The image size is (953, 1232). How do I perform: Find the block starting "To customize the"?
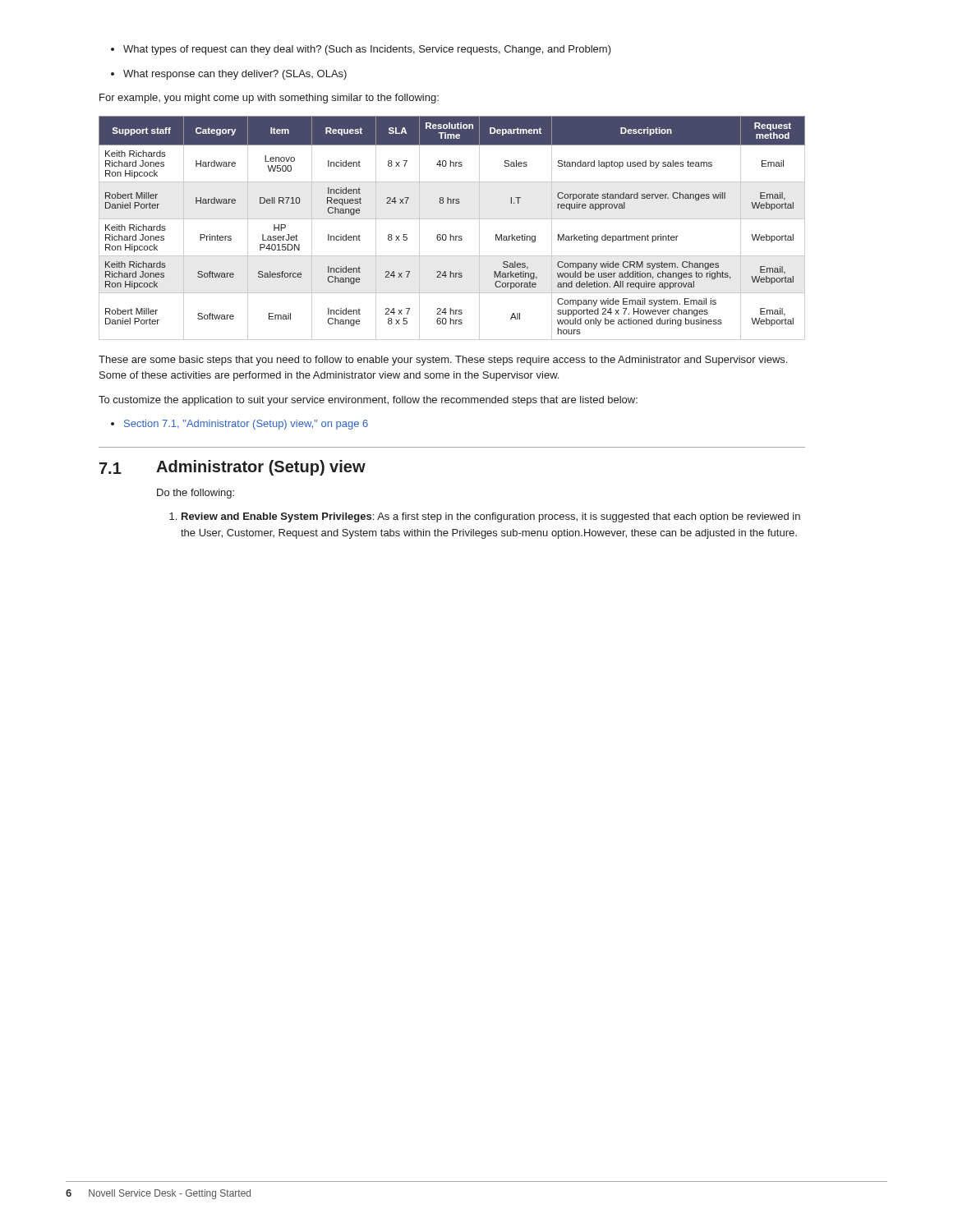pyautogui.click(x=452, y=399)
